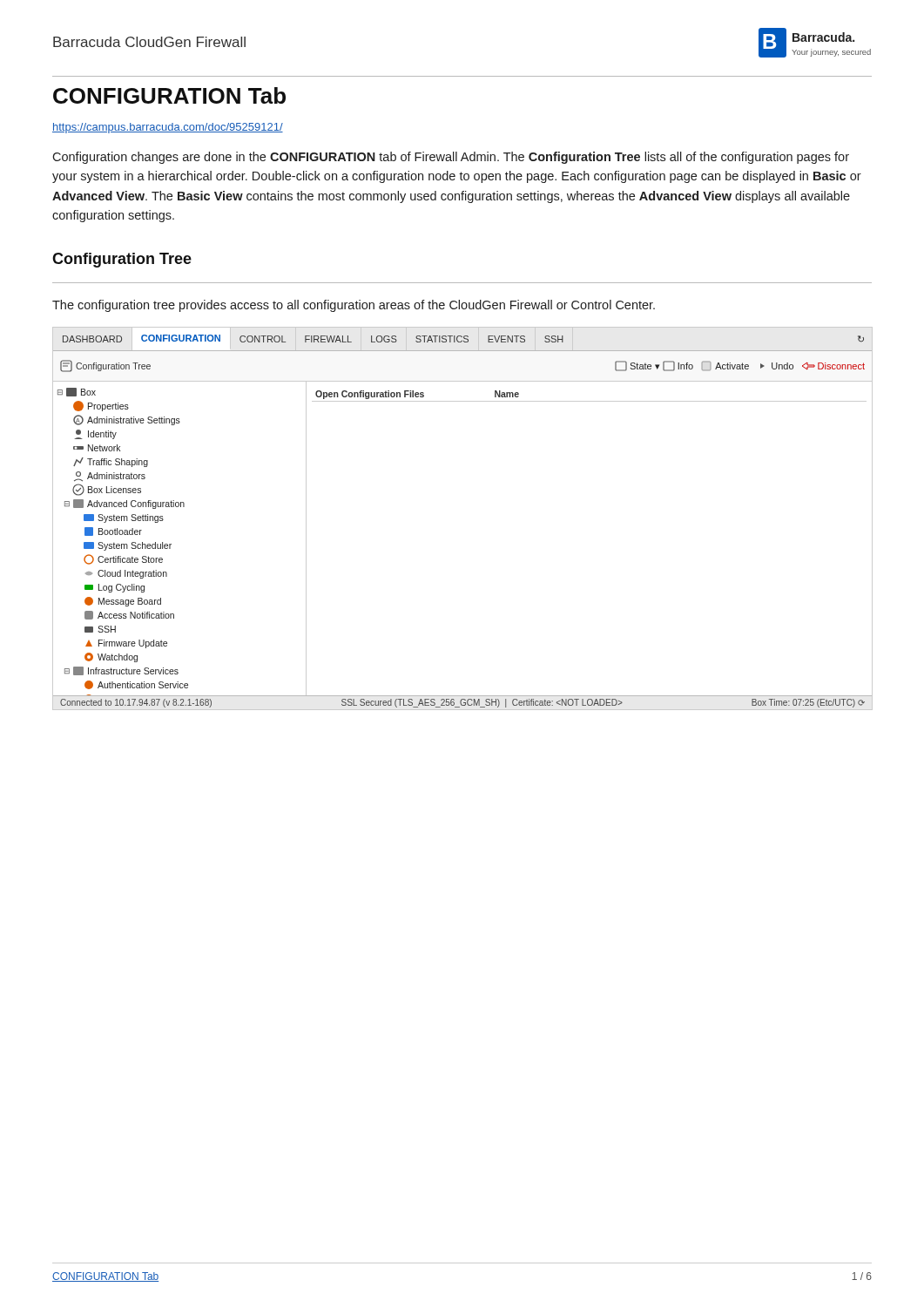The width and height of the screenshot is (924, 1307).
Task: Click where it says "Configuration Tree"
Action: coord(122,259)
